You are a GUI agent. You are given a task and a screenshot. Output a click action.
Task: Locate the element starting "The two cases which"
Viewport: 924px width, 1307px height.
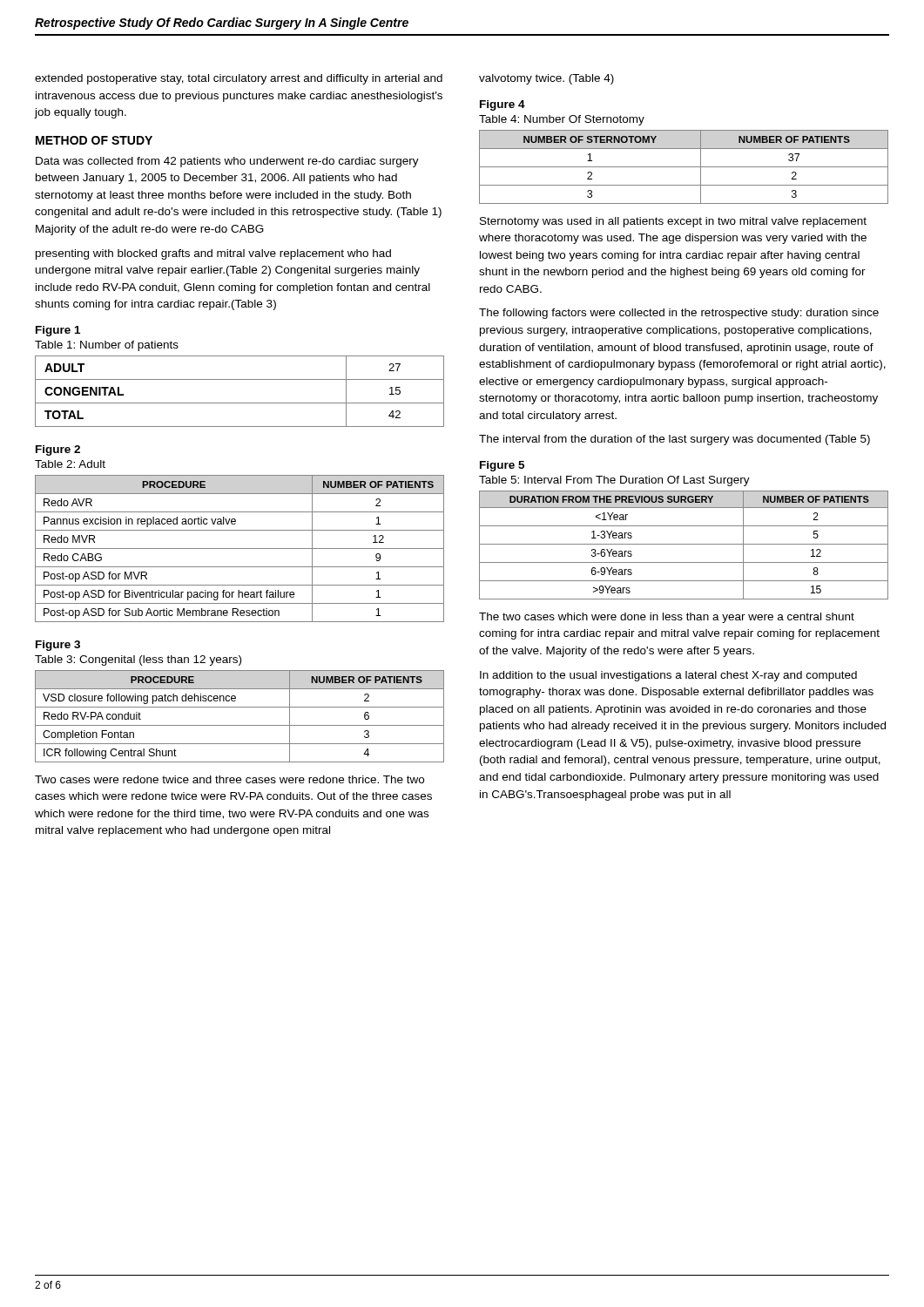tap(679, 633)
